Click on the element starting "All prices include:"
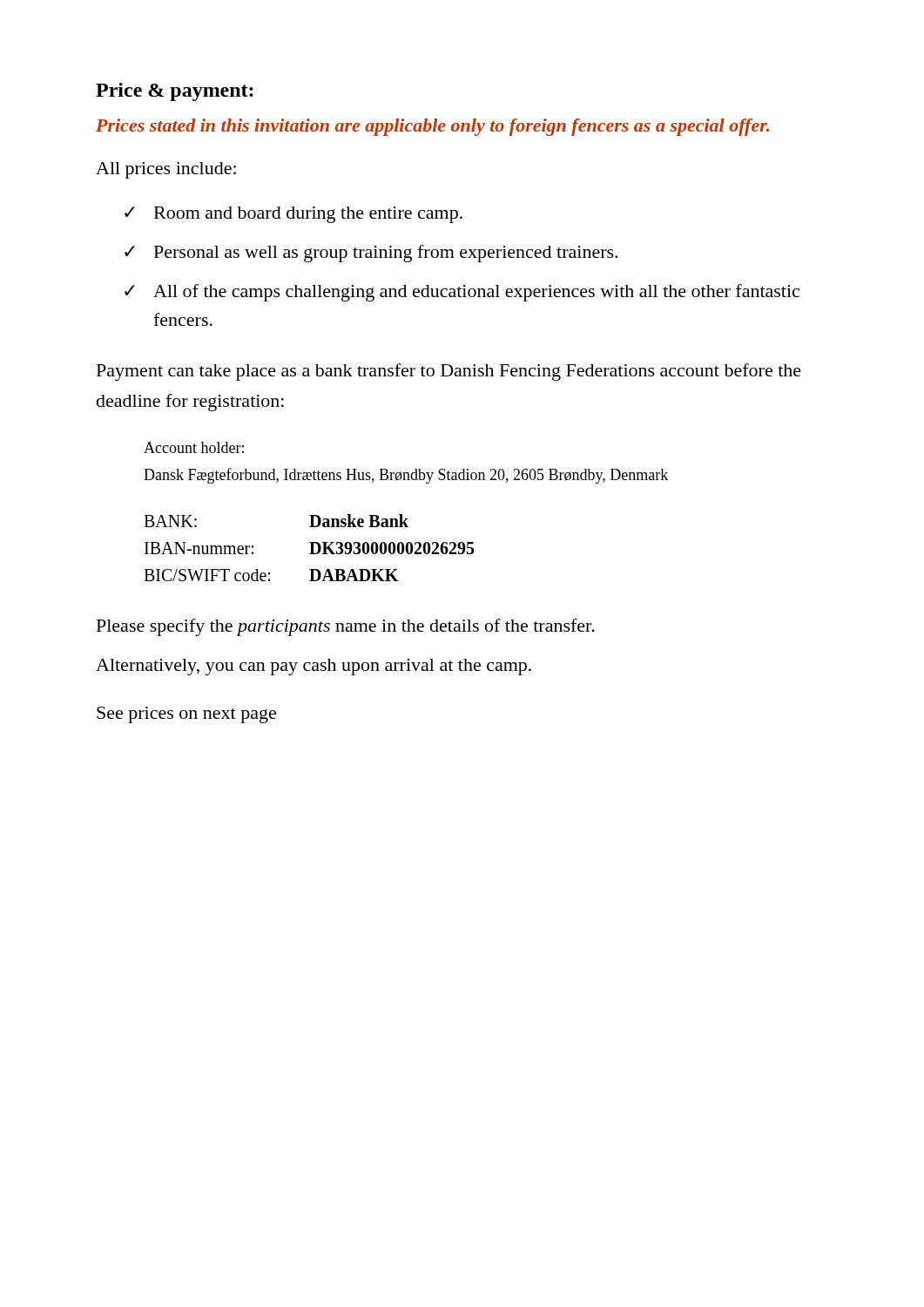 [x=167, y=168]
